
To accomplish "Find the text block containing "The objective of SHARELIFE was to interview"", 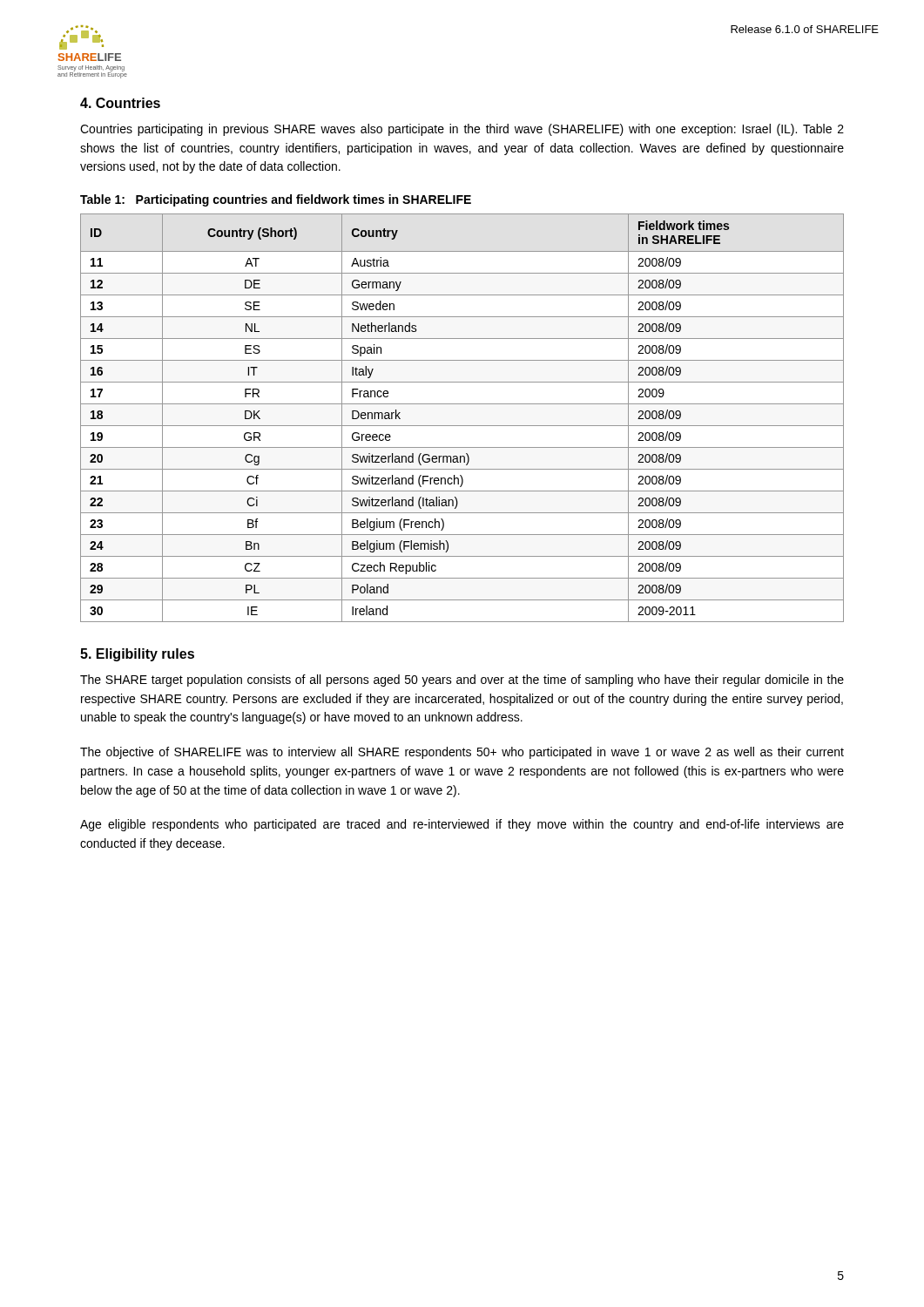I will coord(462,771).
